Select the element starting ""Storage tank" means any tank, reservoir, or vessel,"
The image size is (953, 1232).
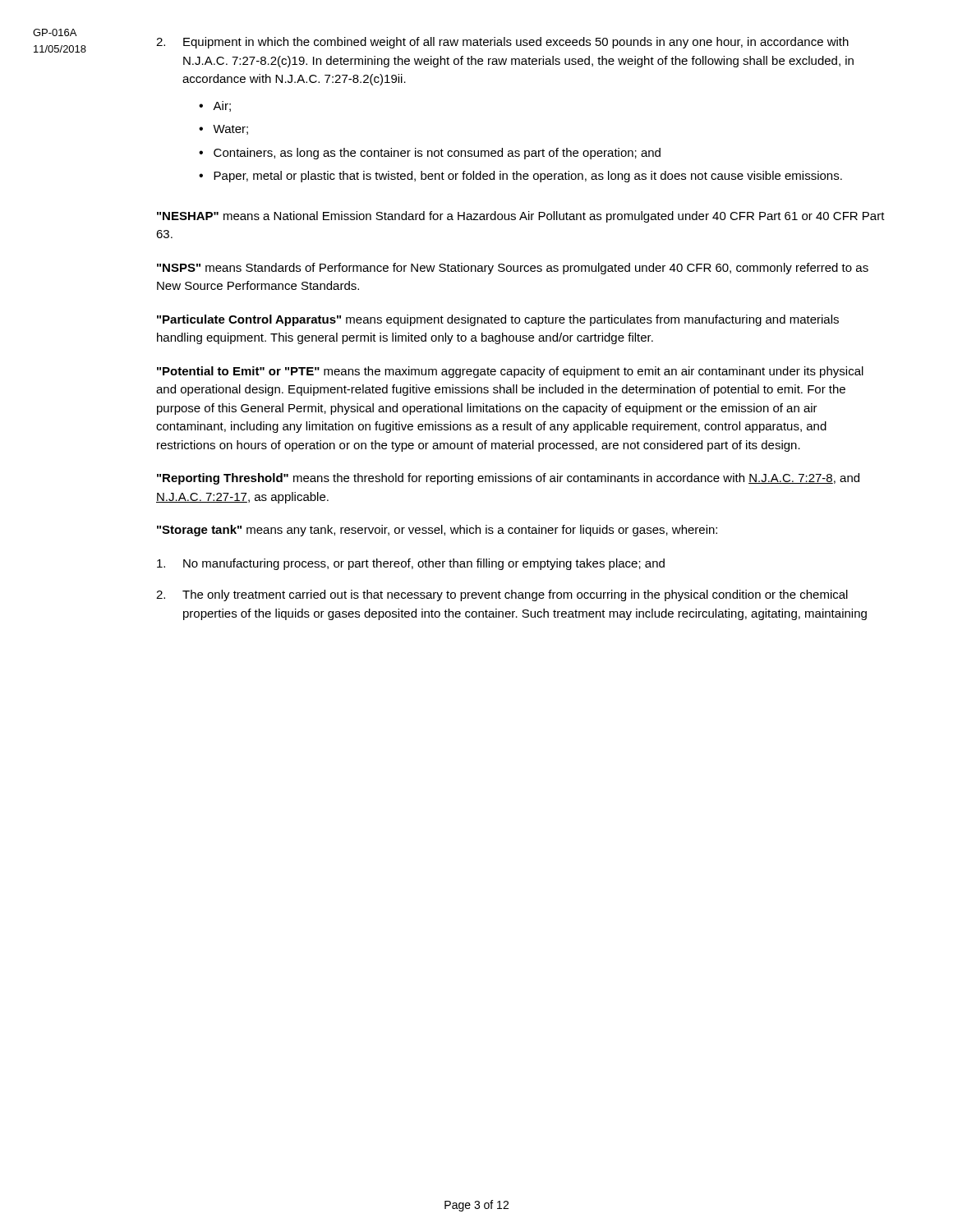coord(437,529)
